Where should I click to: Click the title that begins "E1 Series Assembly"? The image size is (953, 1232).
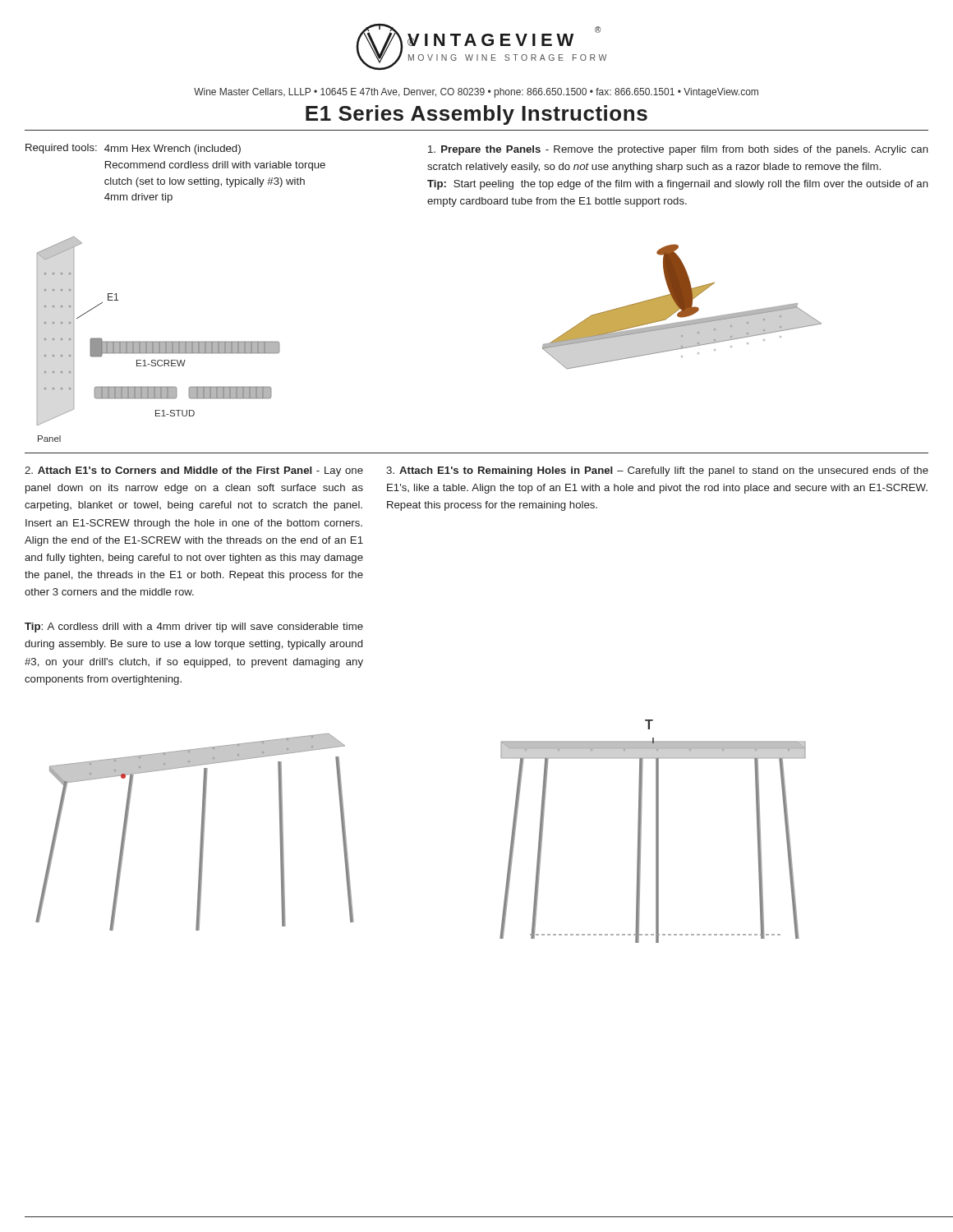coord(476,113)
